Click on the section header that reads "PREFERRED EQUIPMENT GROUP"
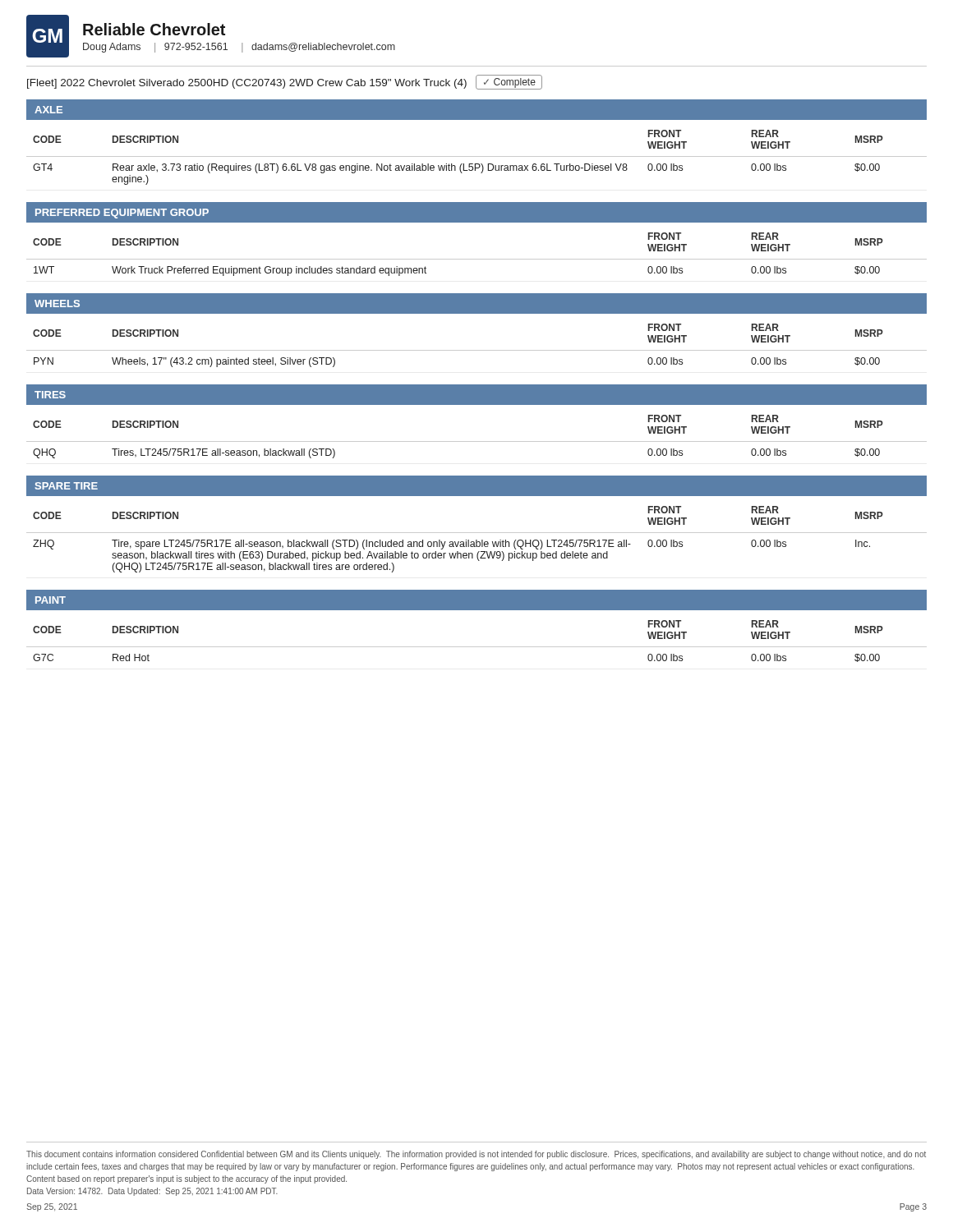The height and width of the screenshot is (1232, 953). point(476,212)
